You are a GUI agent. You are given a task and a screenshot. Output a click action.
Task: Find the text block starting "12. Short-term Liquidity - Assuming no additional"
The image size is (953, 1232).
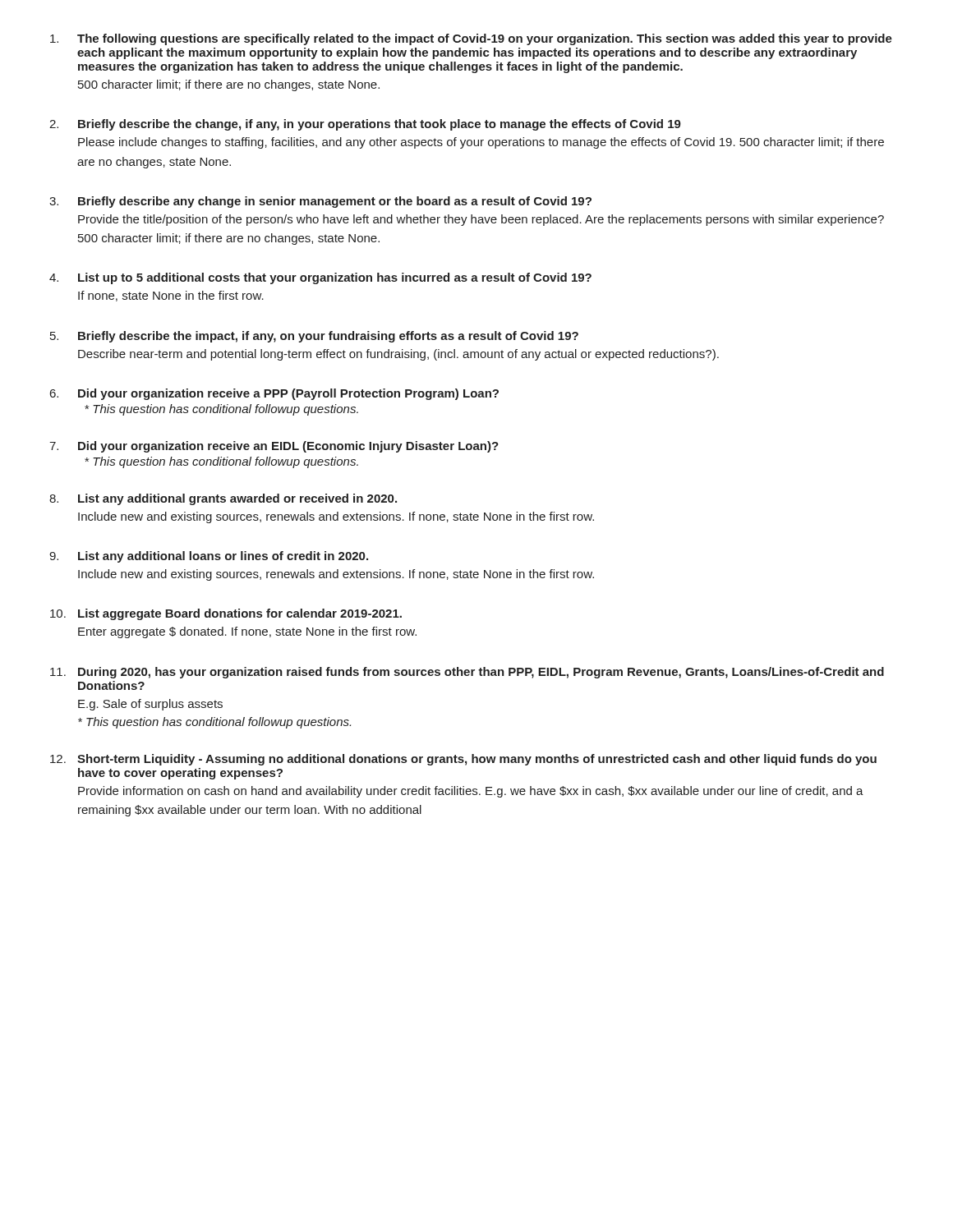coord(476,785)
